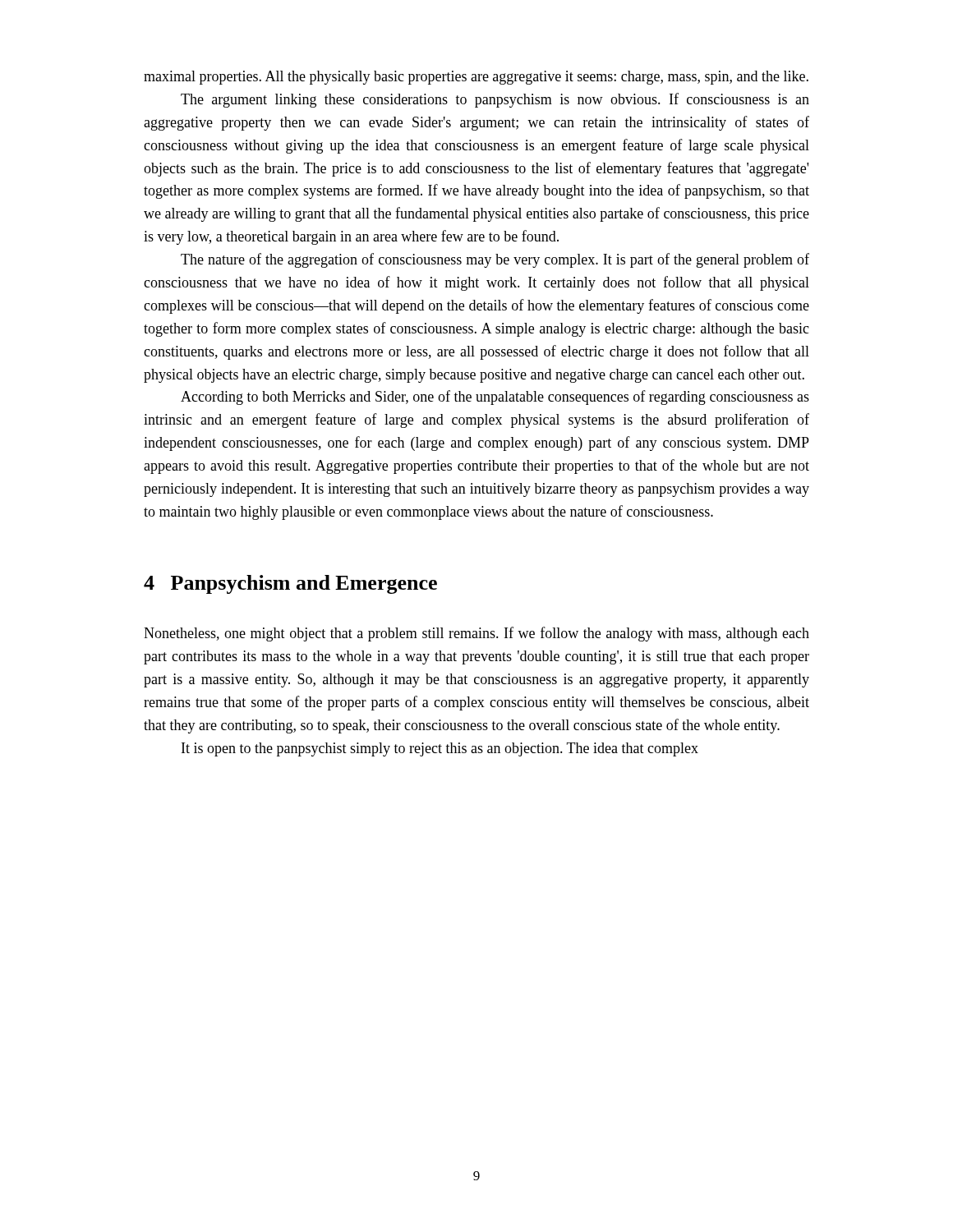The width and height of the screenshot is (953, 1232).
Task: Where is the passage that starts "Nonetheless, one might object that"?
Action: [x=476, y=680]
